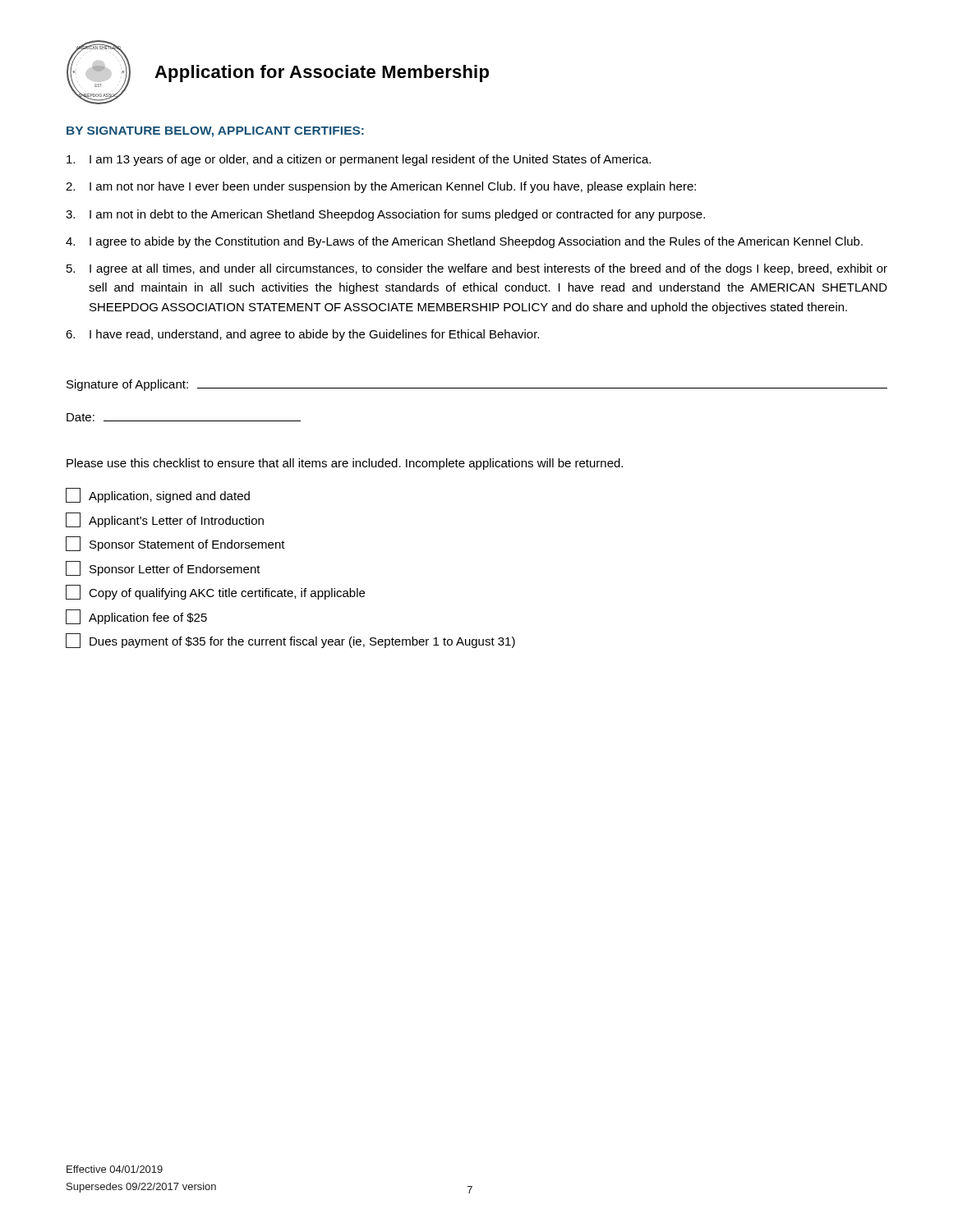Point to the text starting "Signature of Applicant:"

pos(476,382)
